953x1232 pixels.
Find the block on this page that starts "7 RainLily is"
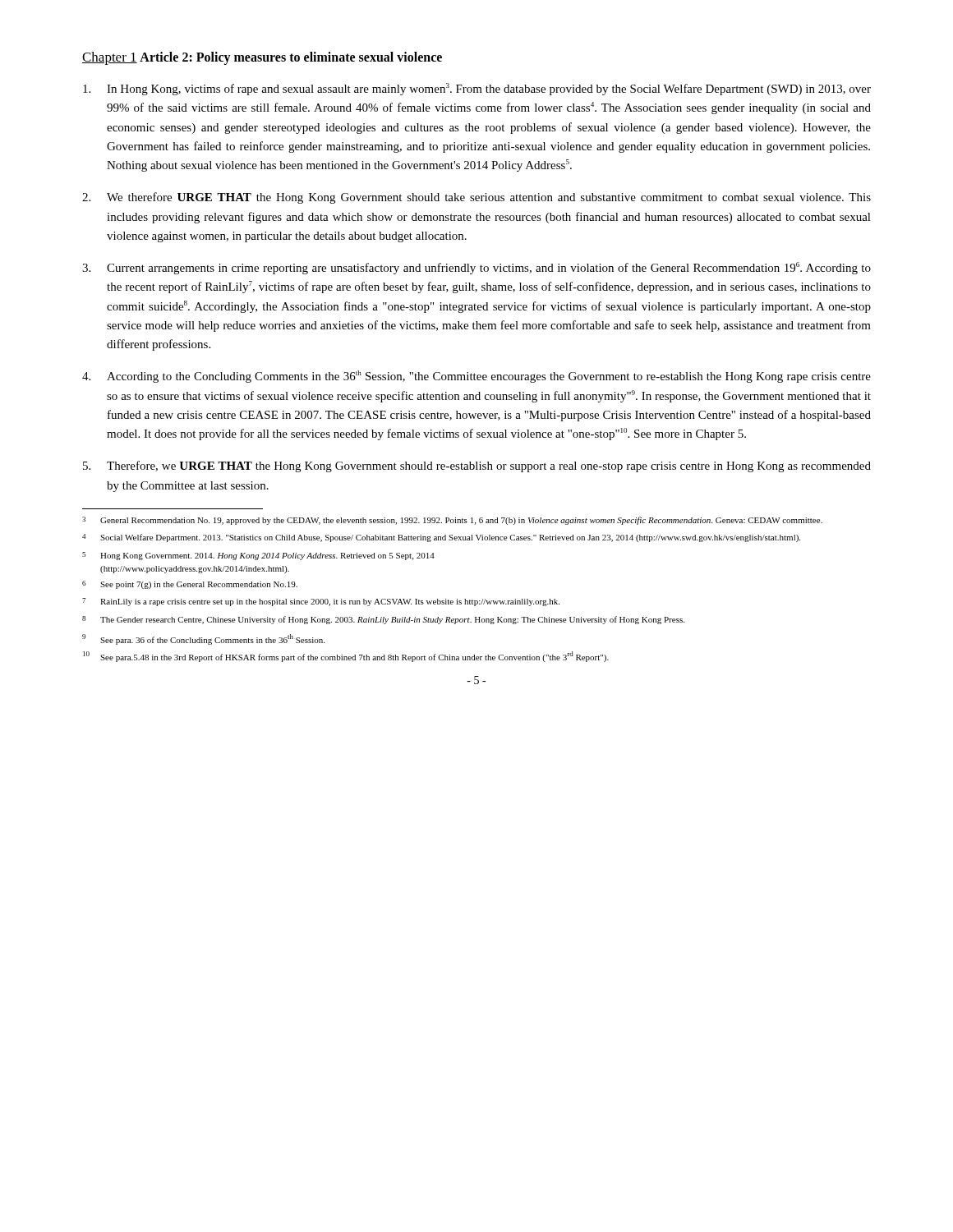pos(476,603)
